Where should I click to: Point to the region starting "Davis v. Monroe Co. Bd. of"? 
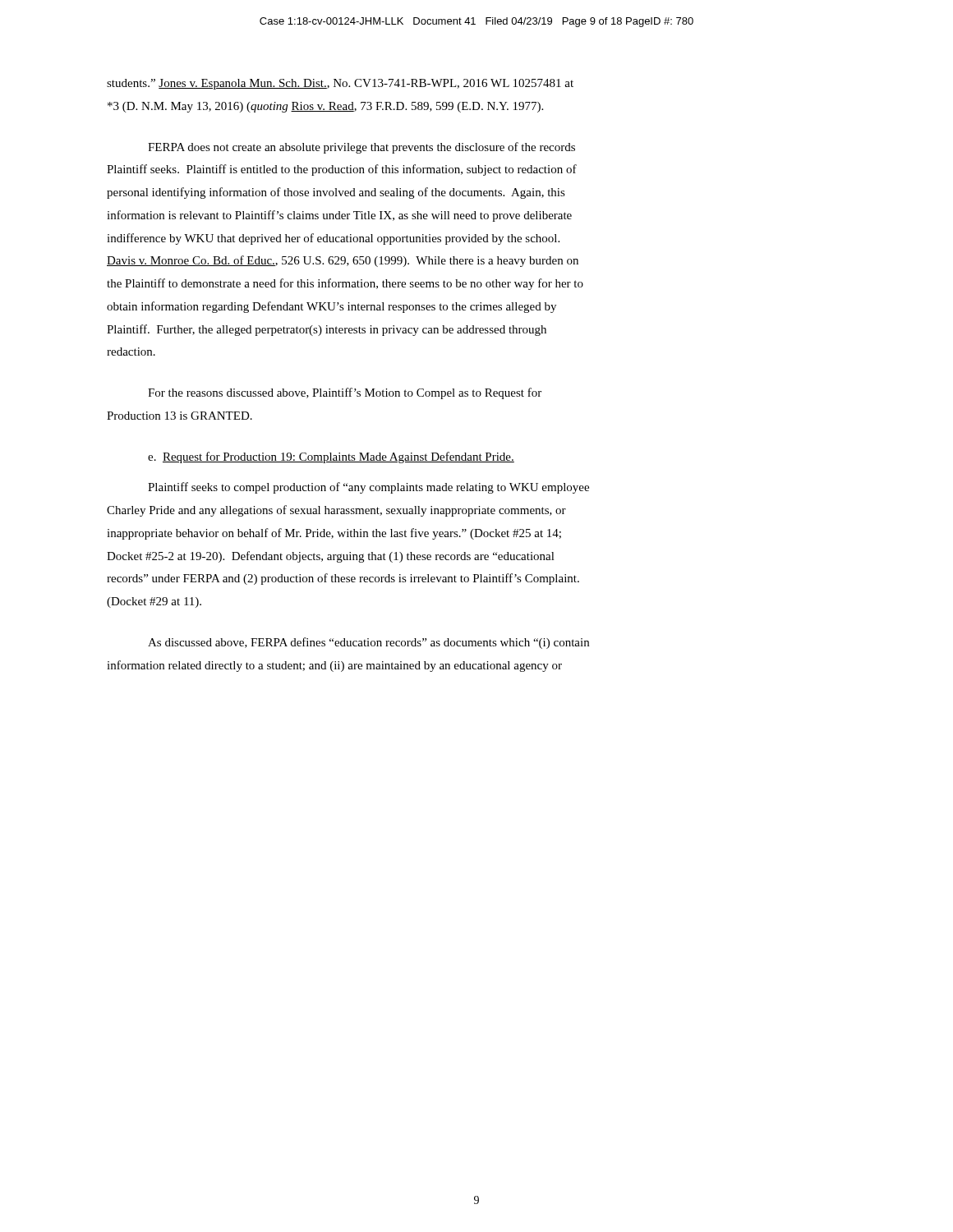point(343,261)
